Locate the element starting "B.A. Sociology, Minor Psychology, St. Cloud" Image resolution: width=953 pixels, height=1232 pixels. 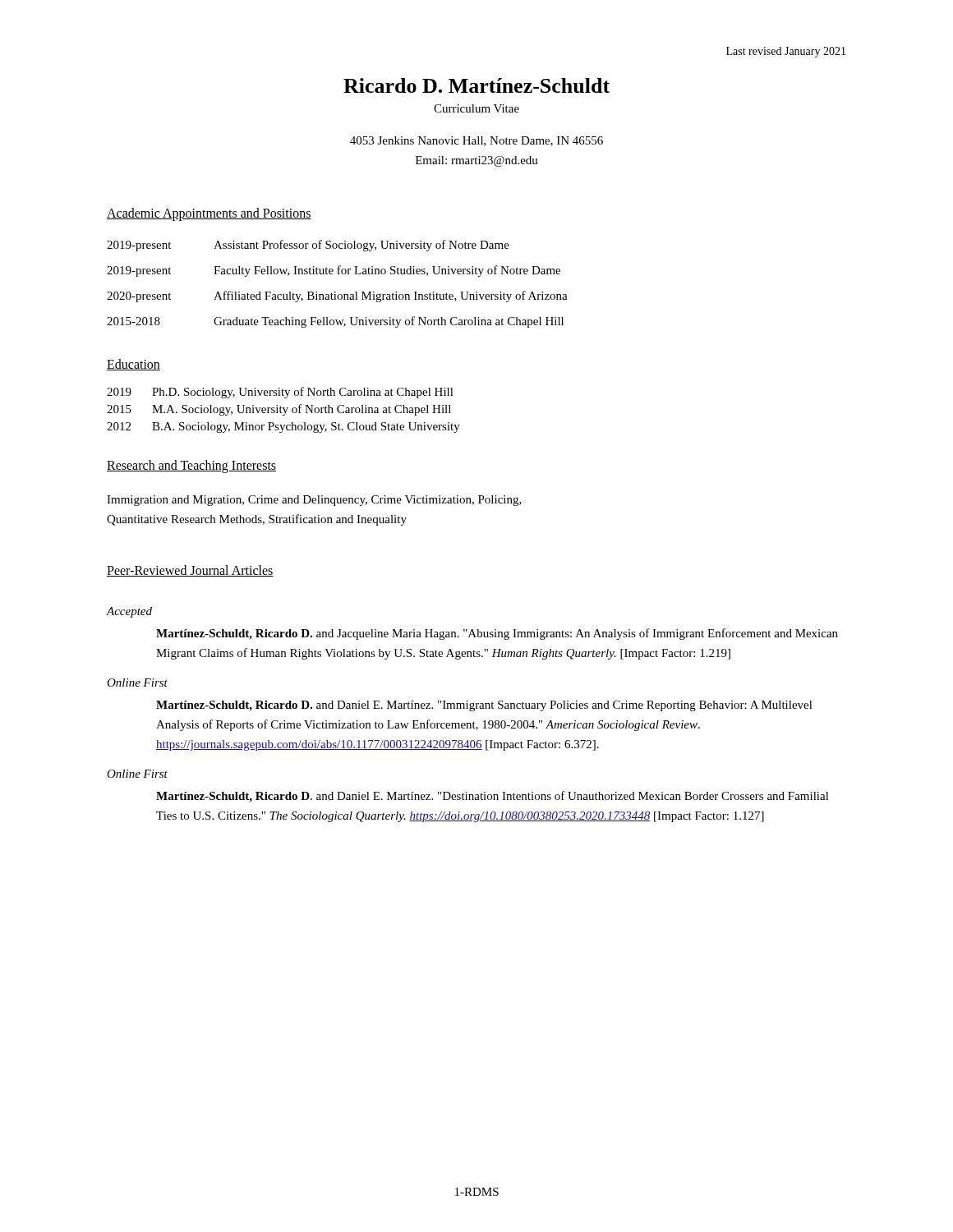tap(306, 426)
